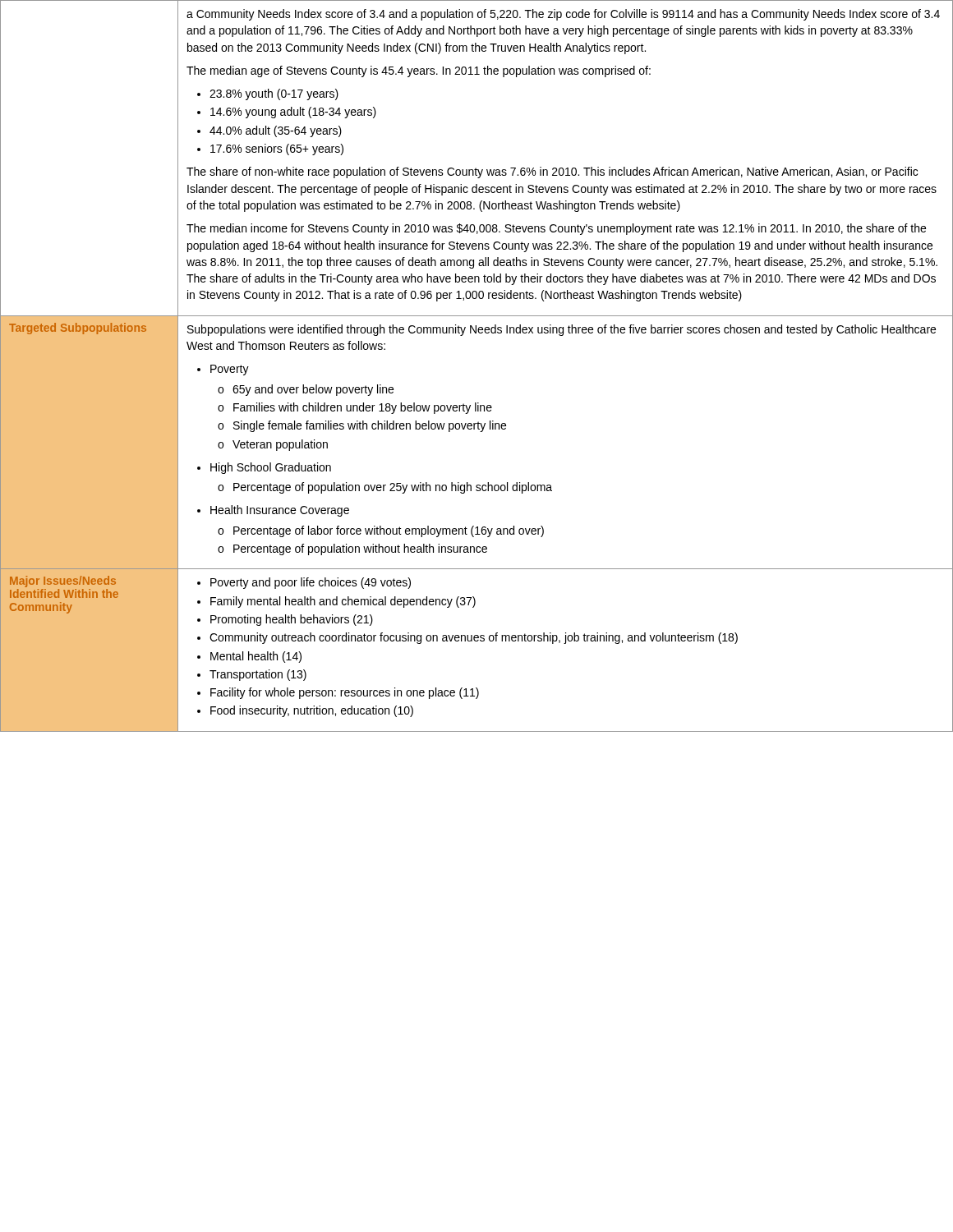Locate the list item with the text "44.0% adult (35-64 years)"
953x1232 pixels.
[x=276, y=130]
